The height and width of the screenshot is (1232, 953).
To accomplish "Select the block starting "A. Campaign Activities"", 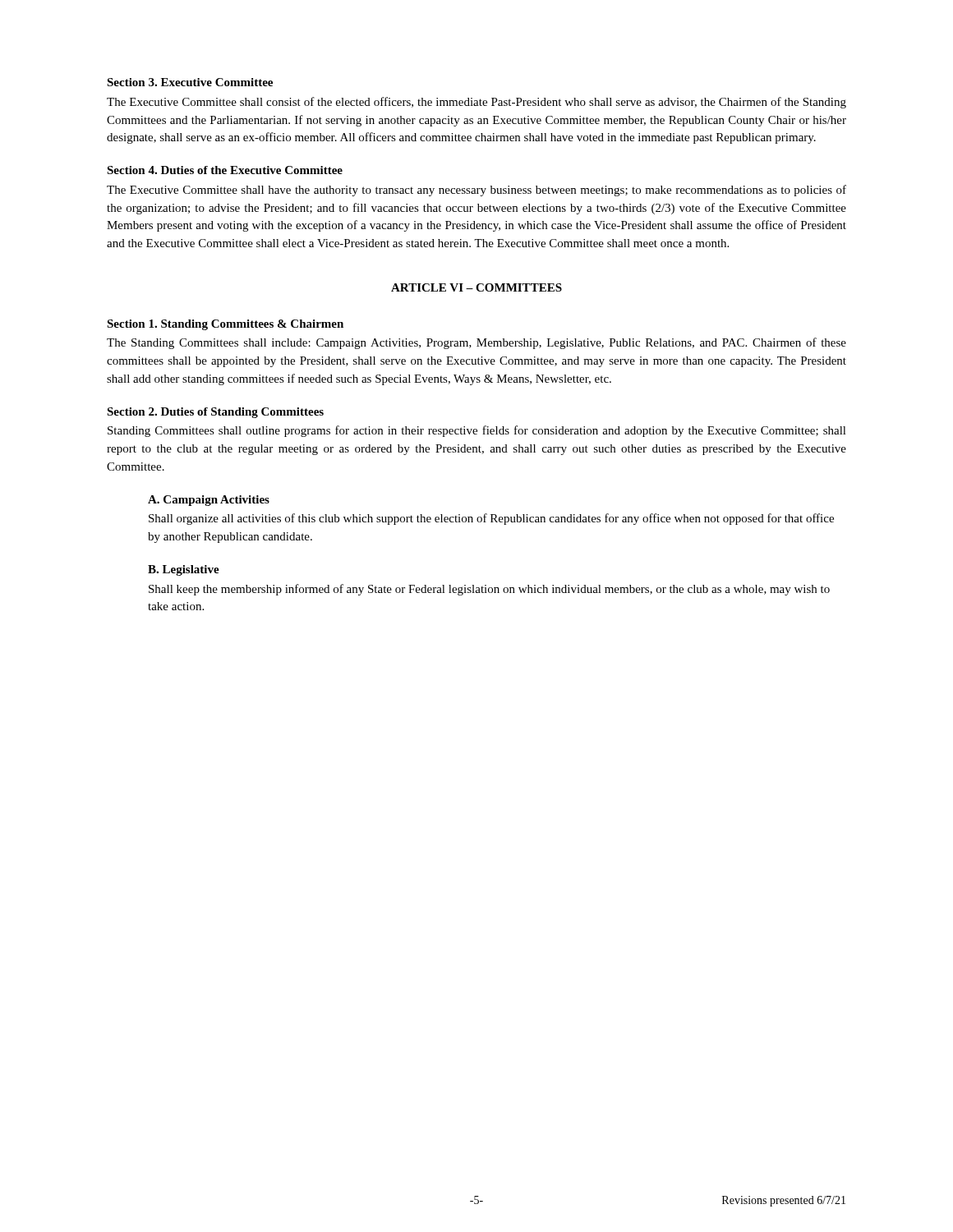I will (497, 518).
